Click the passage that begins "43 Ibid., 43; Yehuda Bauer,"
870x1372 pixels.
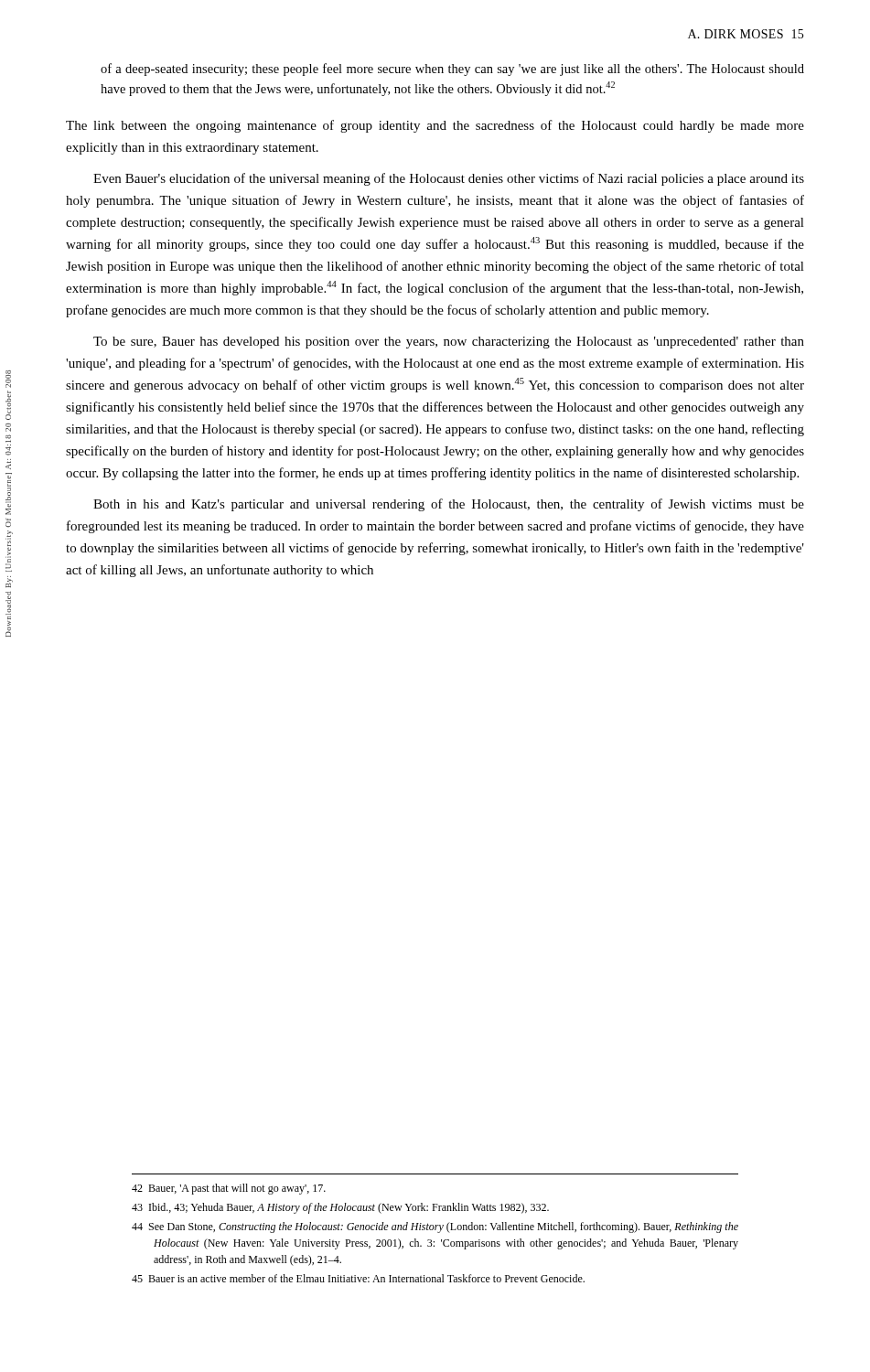pos(435,1207)
